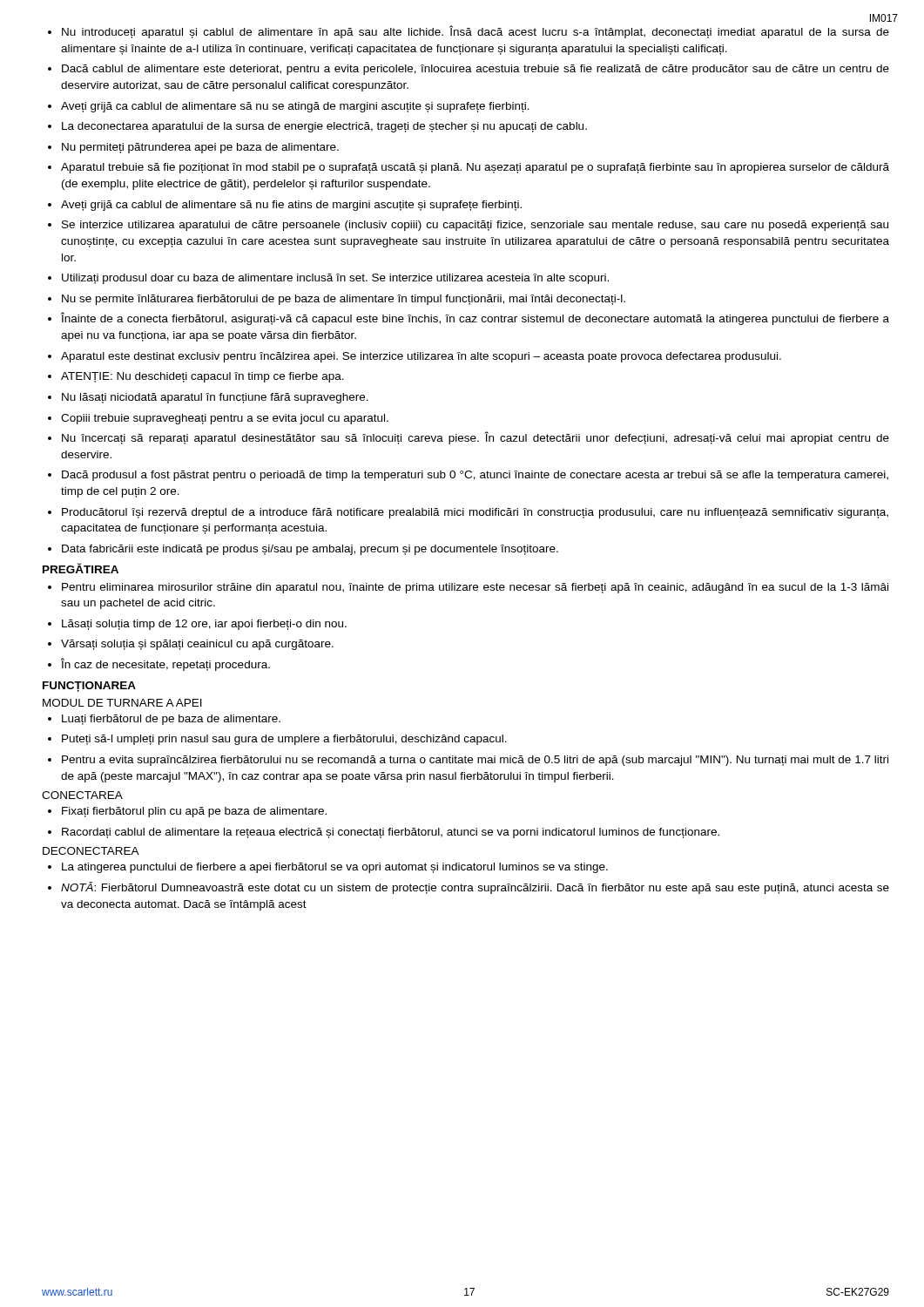Find the list item that says "Se interzice utilizarea aparatului de către persoanele"

coord(475,242)
